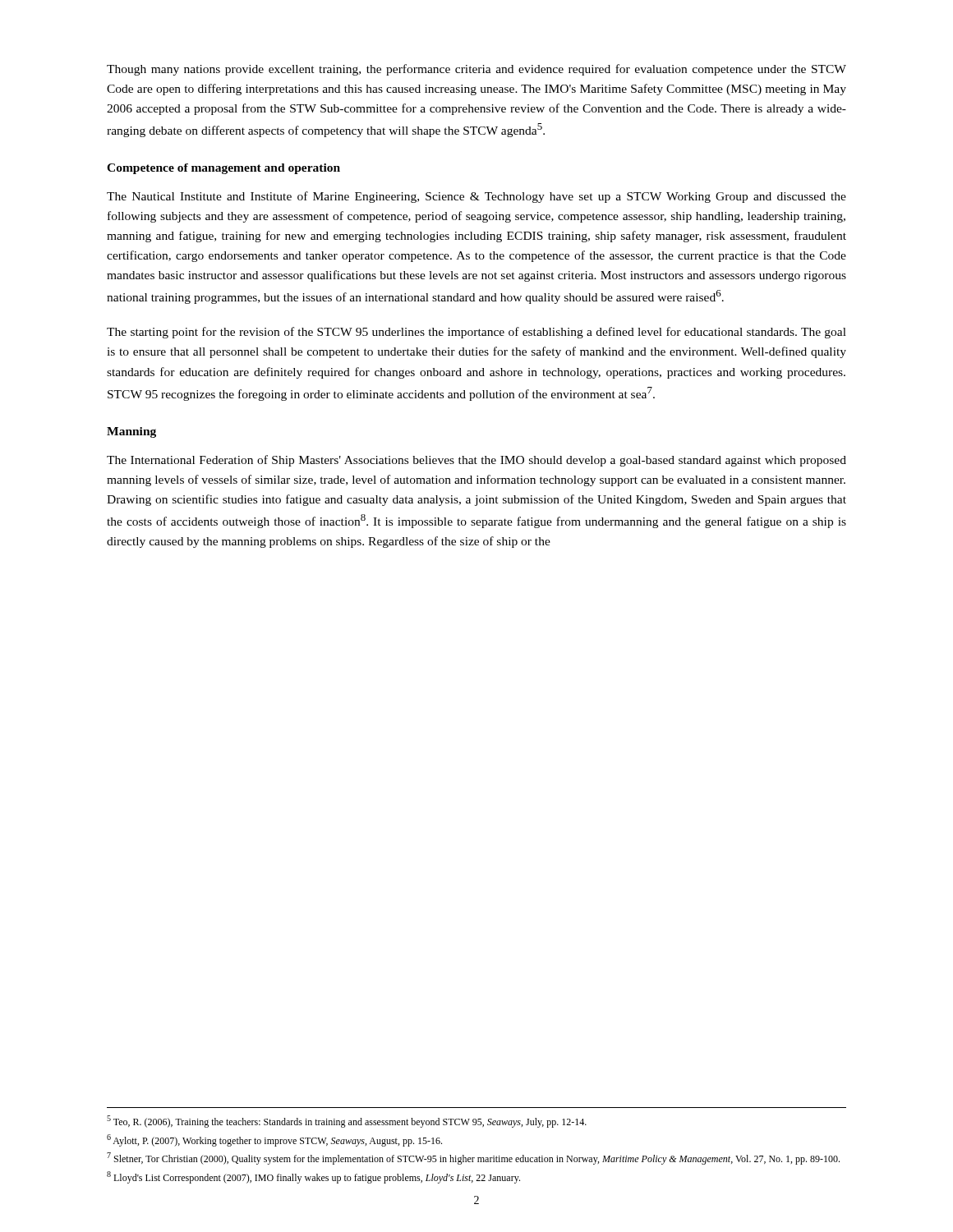Point to the element starting "The starting point for the"
Screen dimensions: 1232x953
(476, 363)
